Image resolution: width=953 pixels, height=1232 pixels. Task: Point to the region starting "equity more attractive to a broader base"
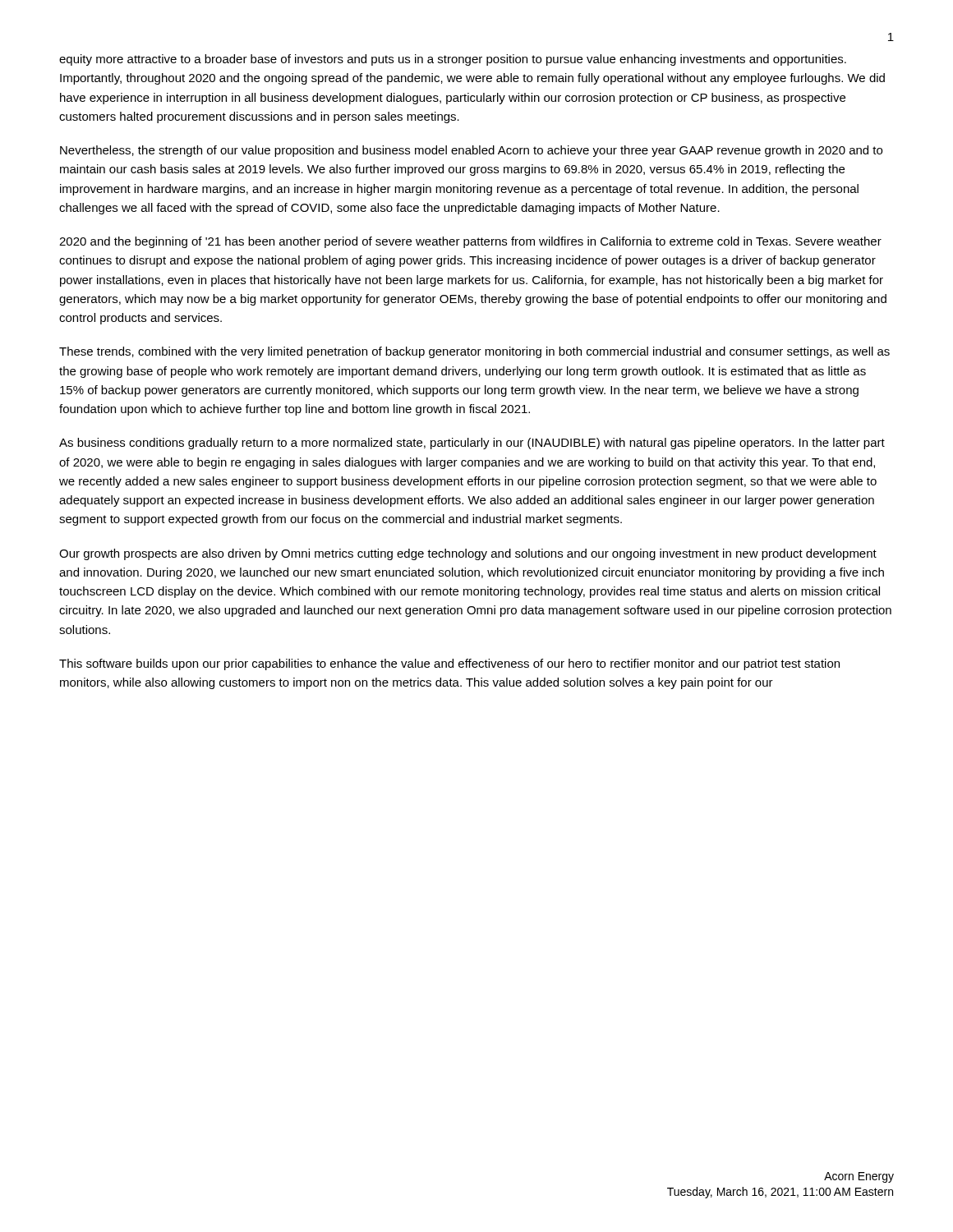coord(472,87)
